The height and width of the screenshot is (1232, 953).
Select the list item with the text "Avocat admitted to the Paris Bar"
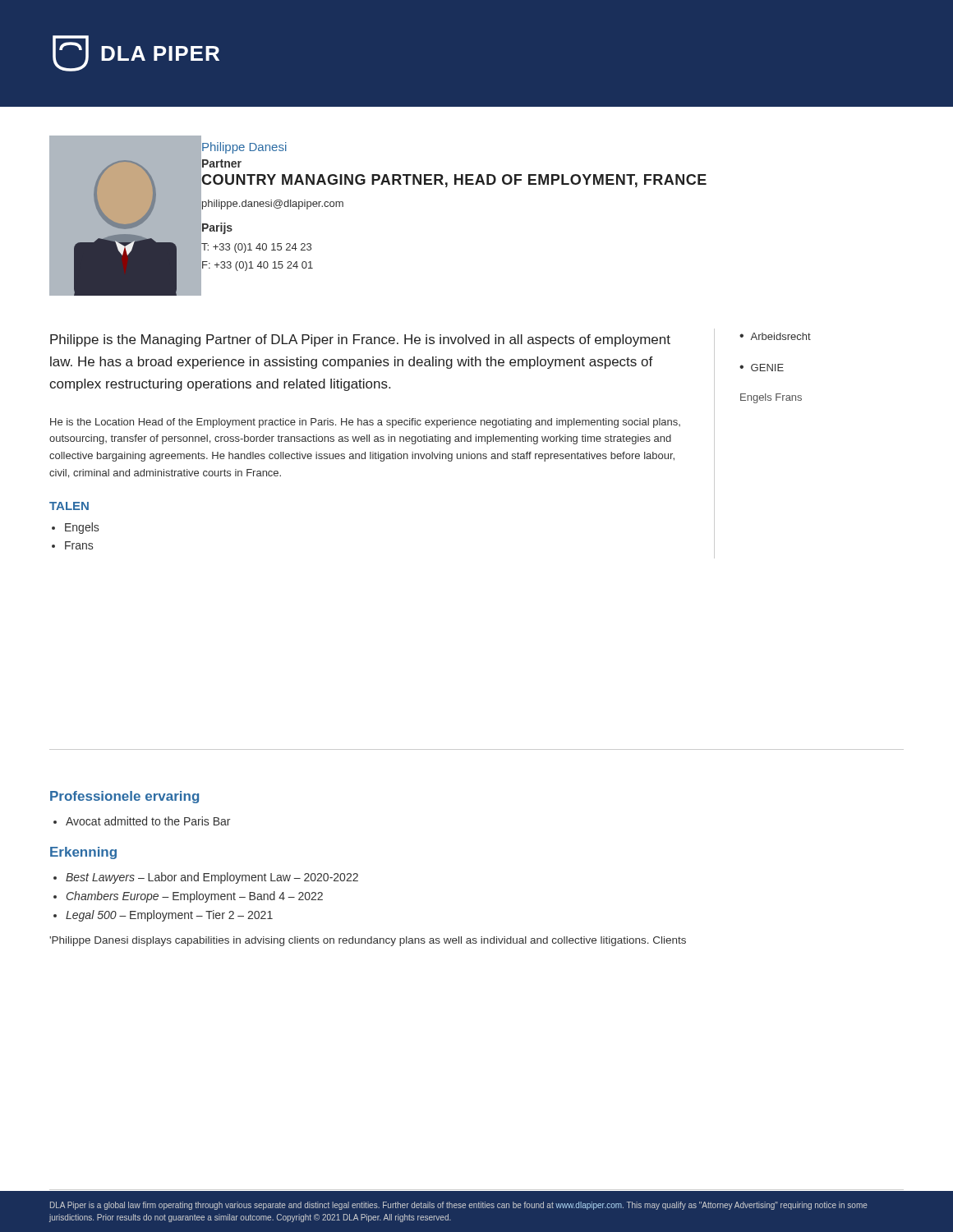coord(148,821)
